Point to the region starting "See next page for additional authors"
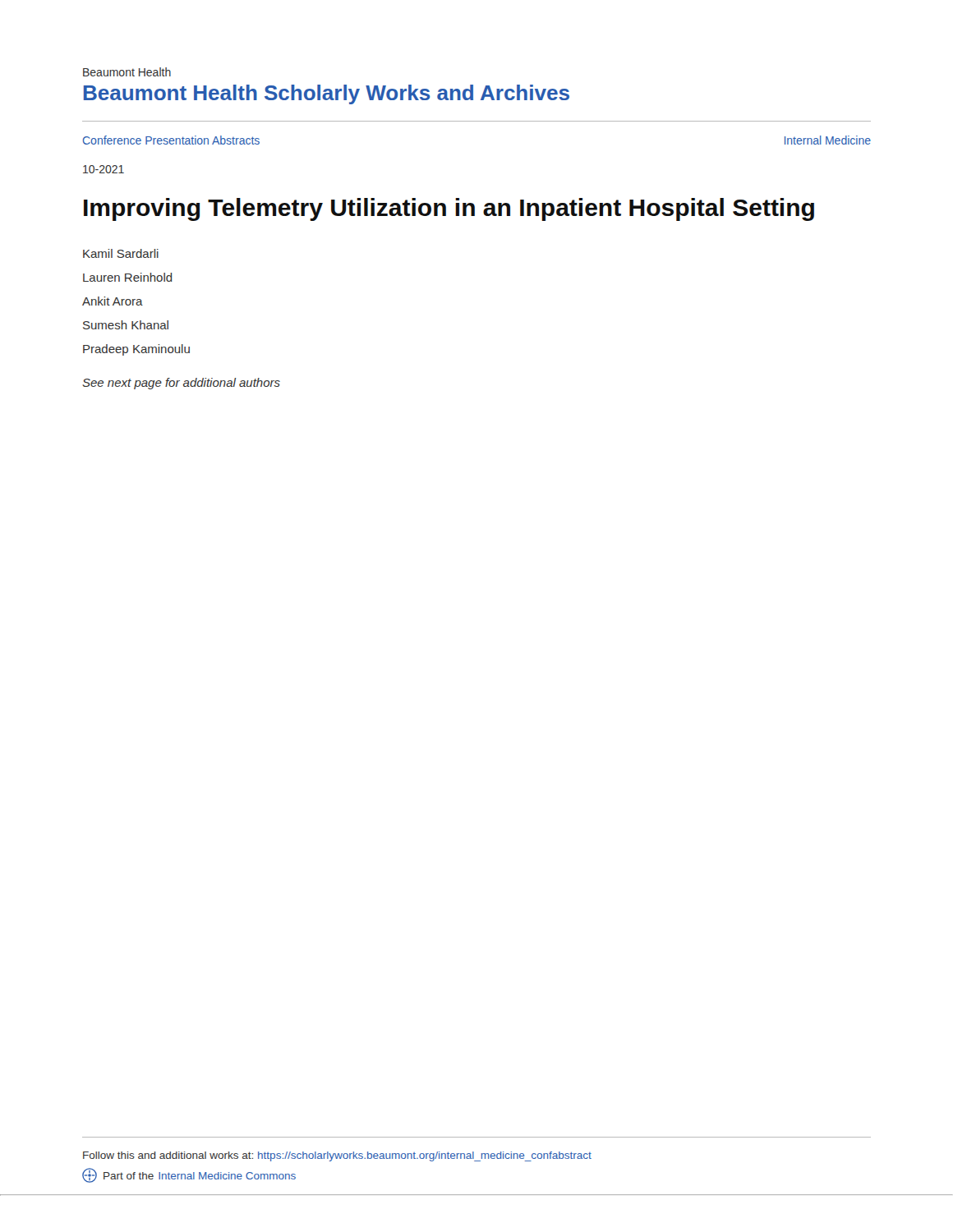953x1232 pixels. pyautogui.click(x=181, y=382)
